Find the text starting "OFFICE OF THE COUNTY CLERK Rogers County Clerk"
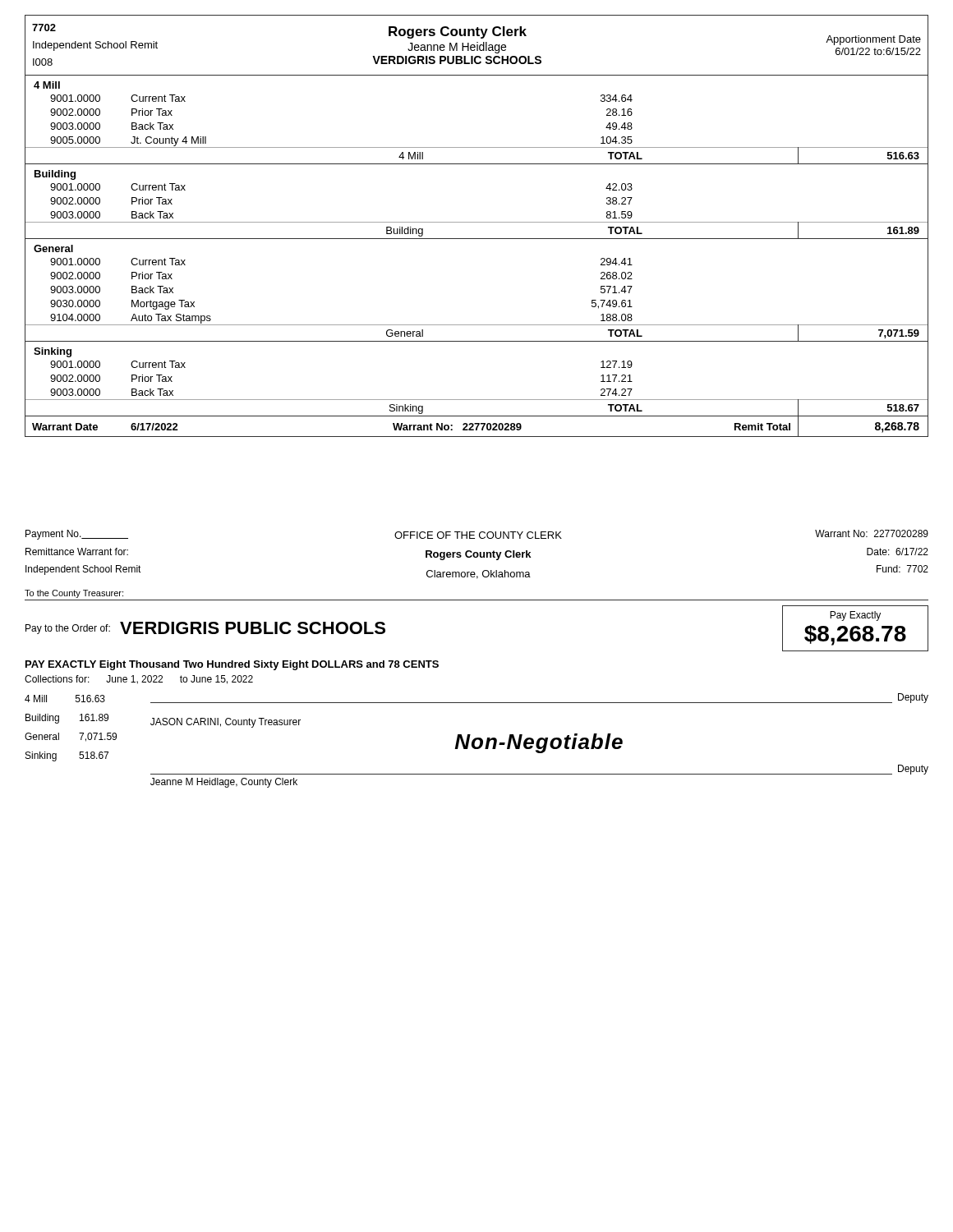This screenshot has height=1232, width=953. 478,554
